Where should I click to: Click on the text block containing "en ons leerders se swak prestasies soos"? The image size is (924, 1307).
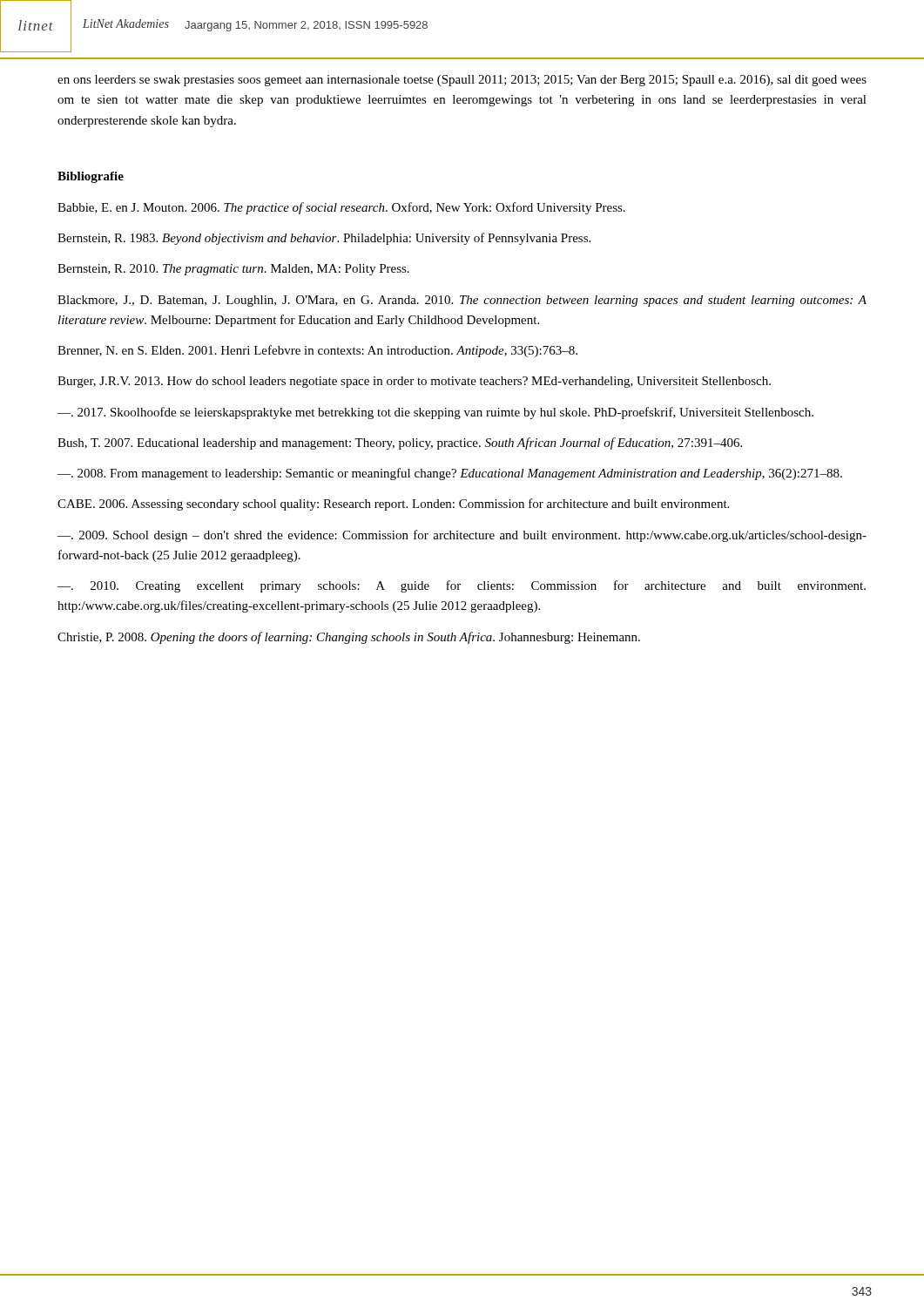(462, 100)
